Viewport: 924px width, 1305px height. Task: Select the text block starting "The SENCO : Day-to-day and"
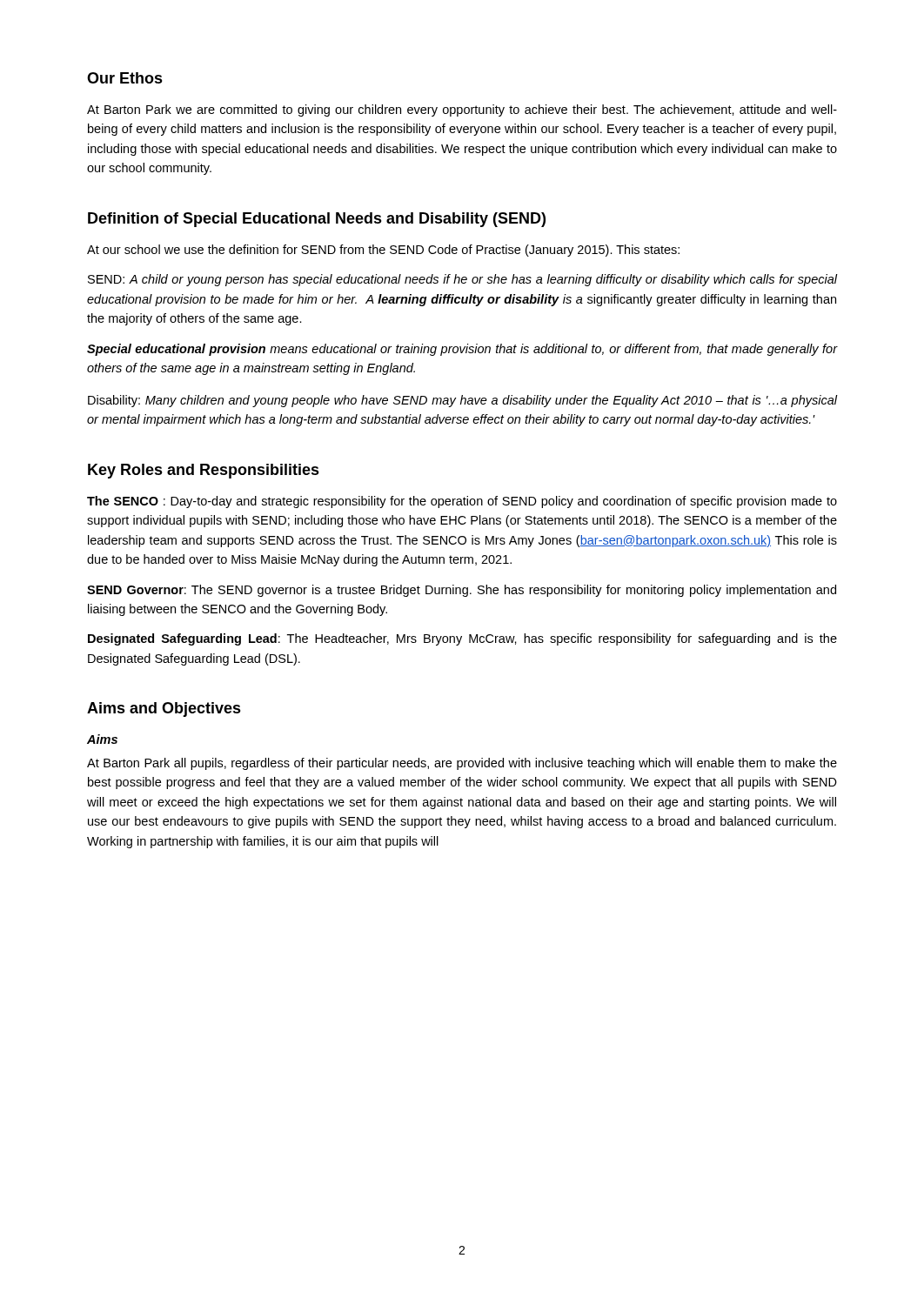pos(462,530)
